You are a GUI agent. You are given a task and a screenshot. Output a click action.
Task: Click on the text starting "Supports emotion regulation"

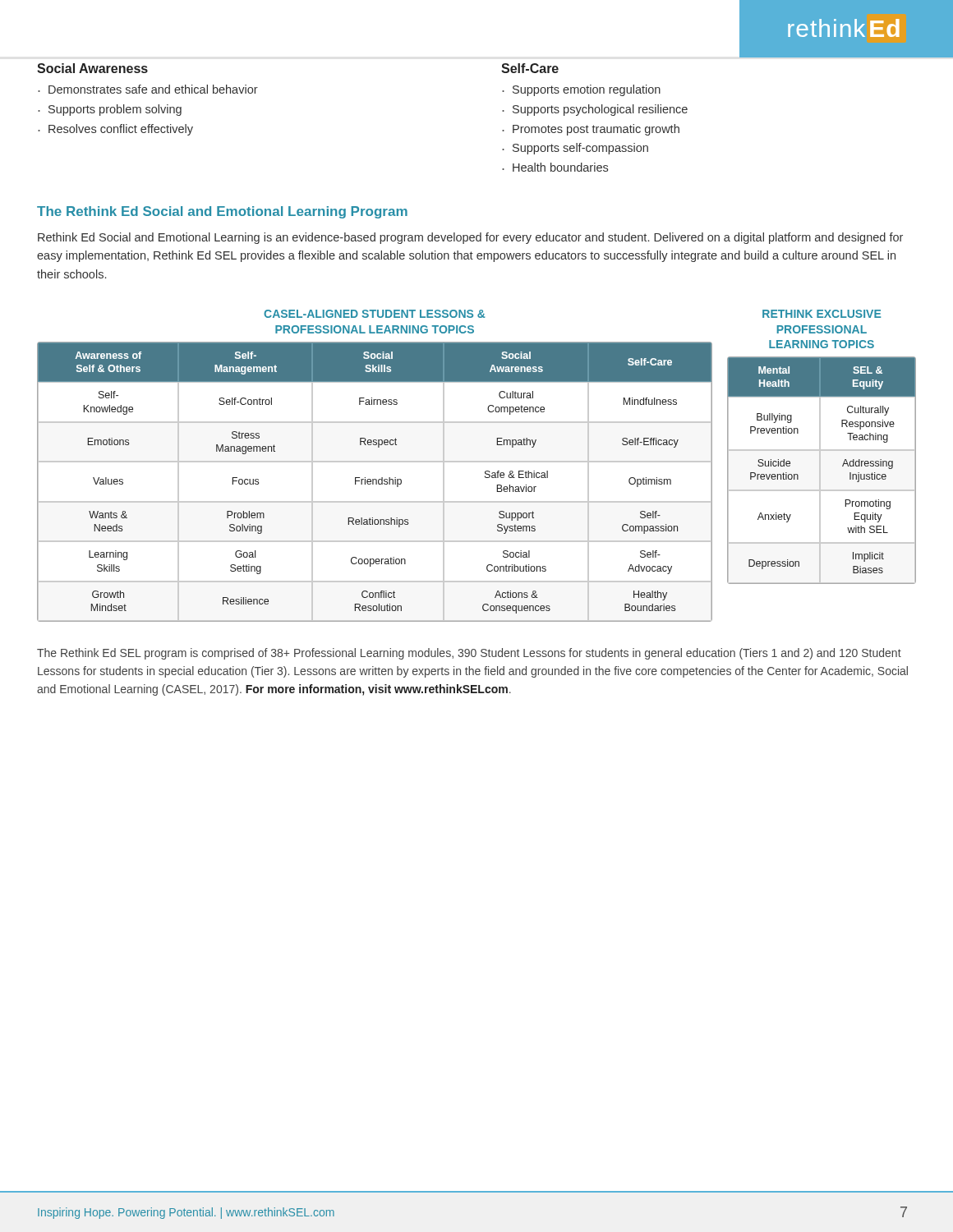pyautogui.click(x=586, y=90)
